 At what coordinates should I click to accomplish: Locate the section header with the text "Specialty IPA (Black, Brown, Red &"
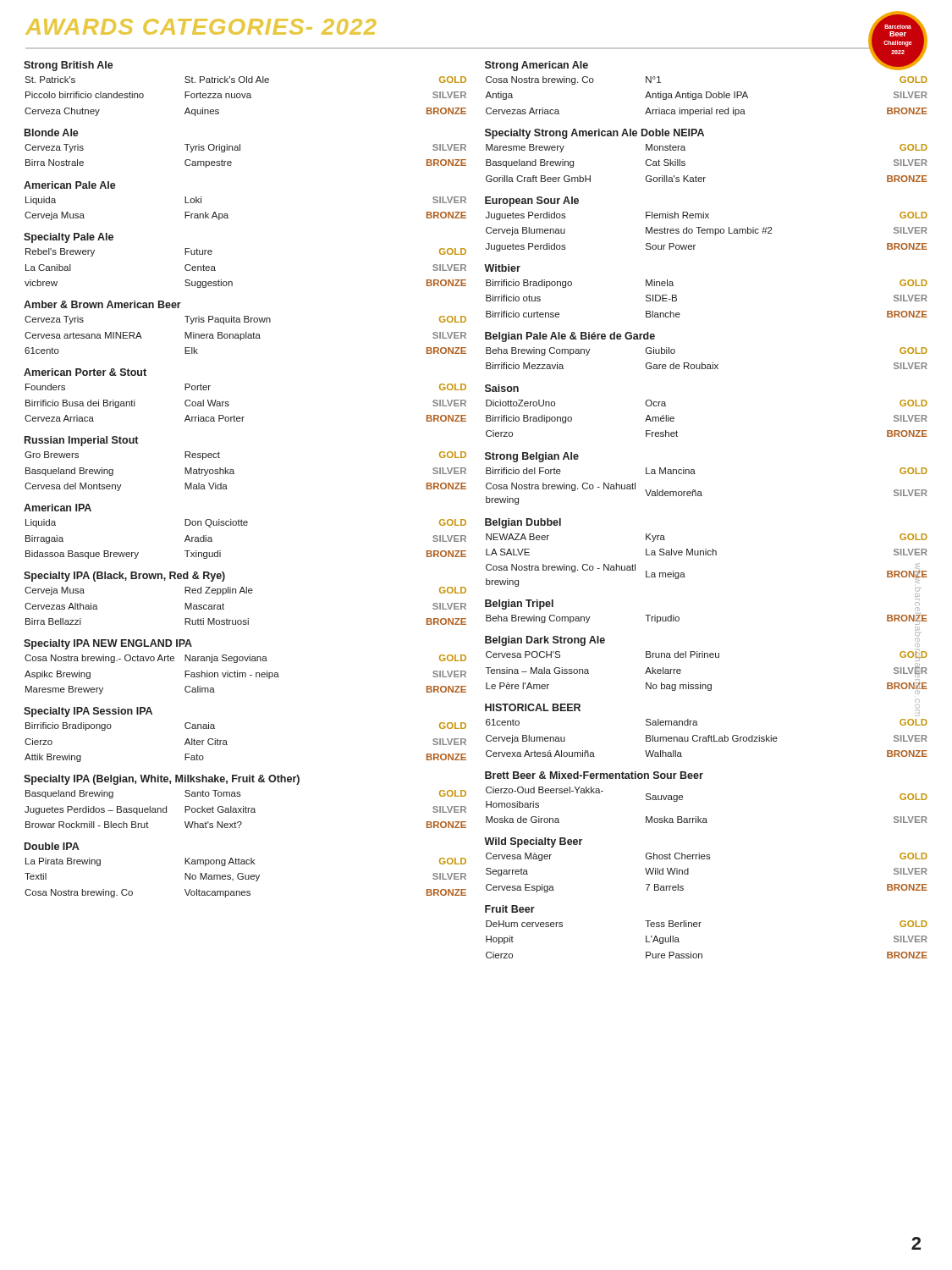tap(125, 576)
